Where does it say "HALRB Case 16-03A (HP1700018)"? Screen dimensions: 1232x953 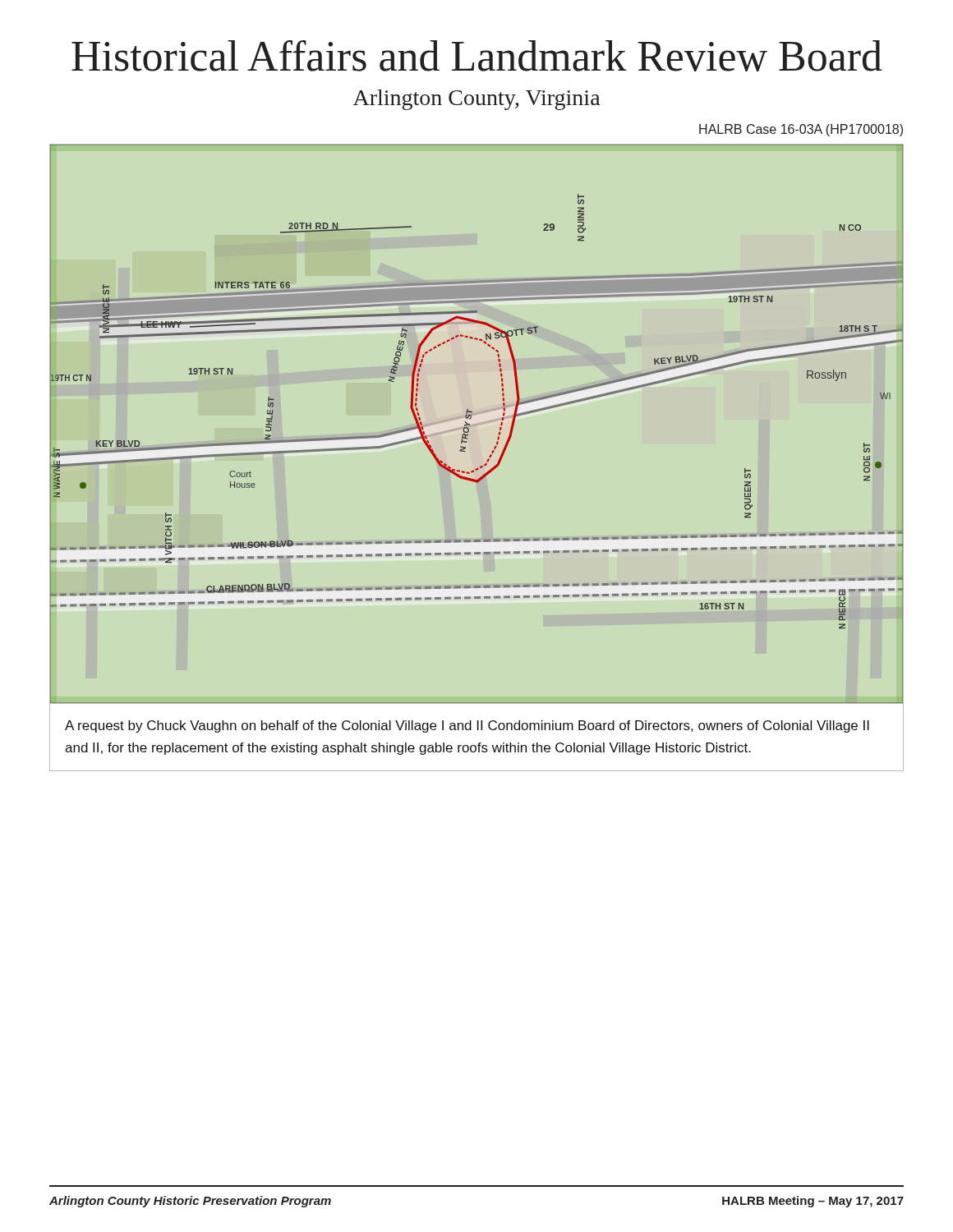(801, 130)
